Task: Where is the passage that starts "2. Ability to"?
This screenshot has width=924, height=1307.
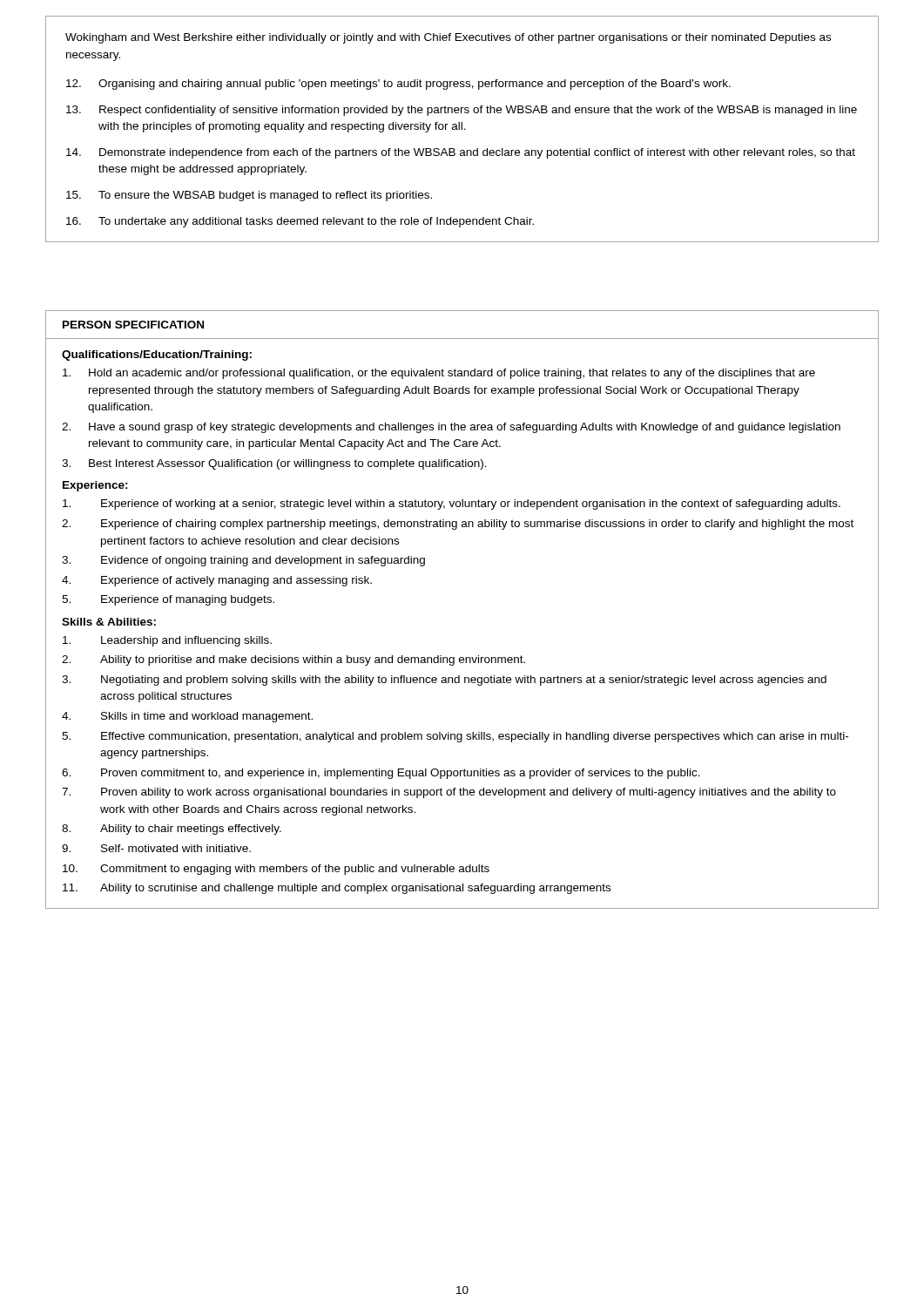Action: coord(294,660)
